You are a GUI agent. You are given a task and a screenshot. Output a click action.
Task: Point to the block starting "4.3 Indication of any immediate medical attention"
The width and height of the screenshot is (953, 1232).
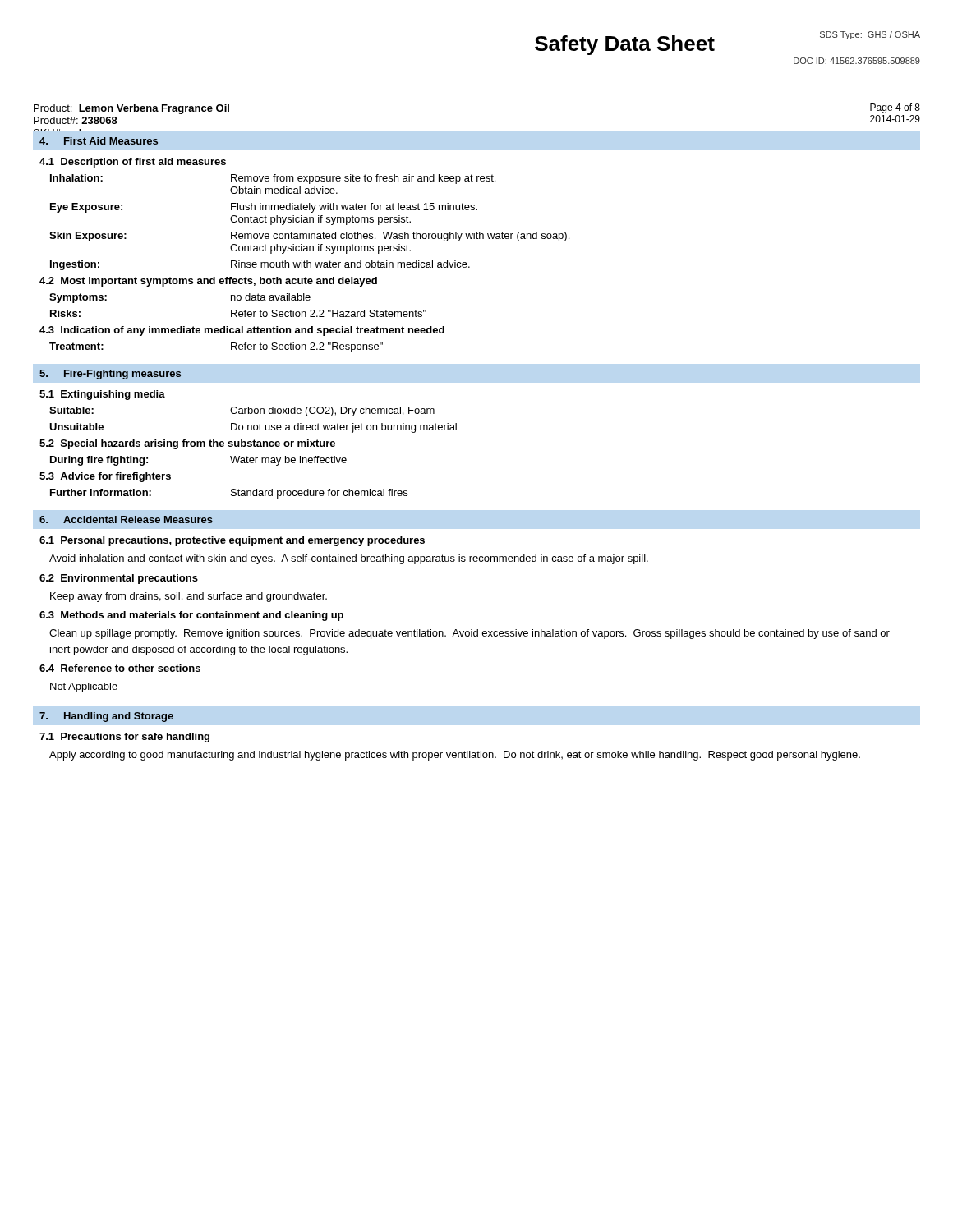pos(242,330)
